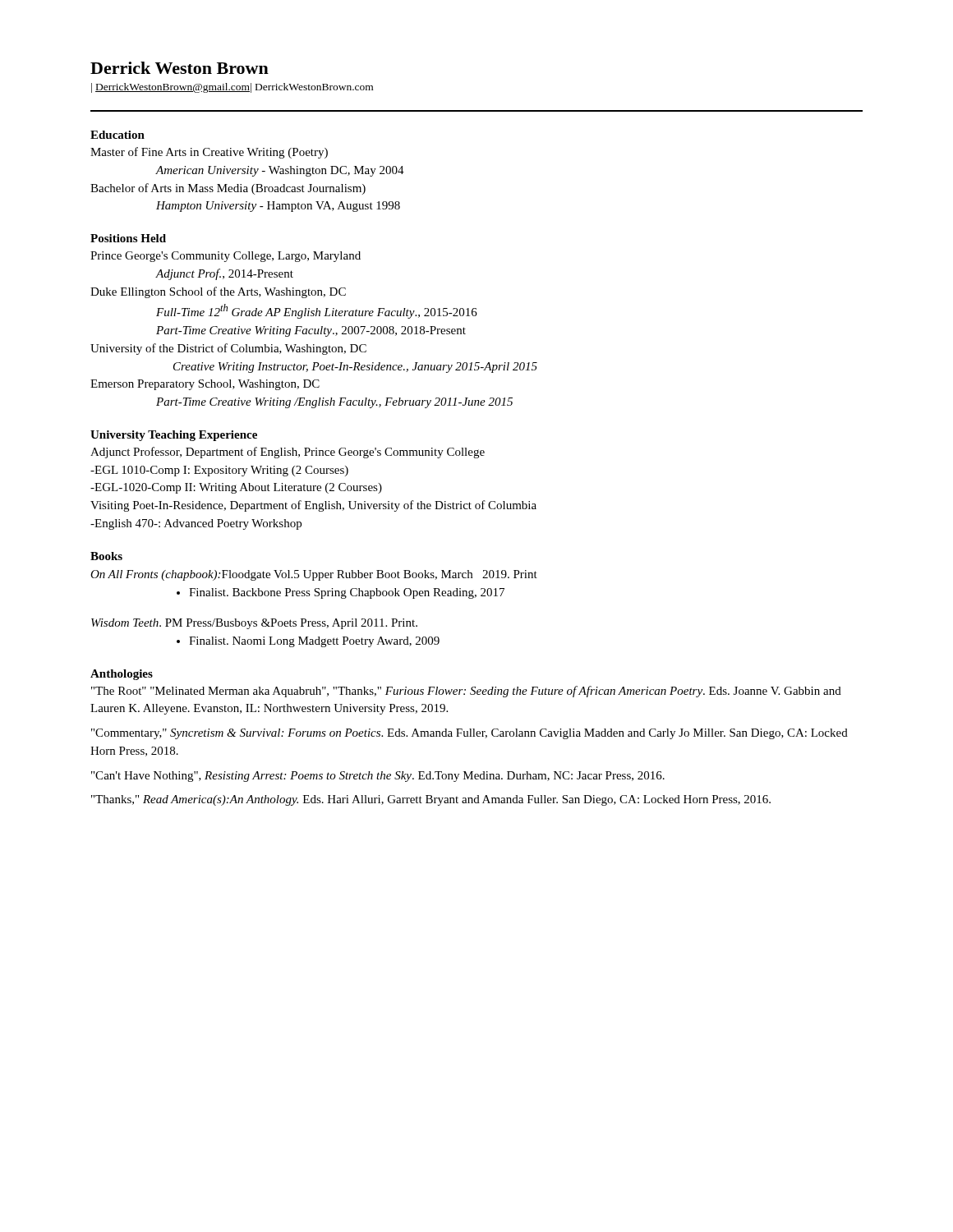
Task: Locate the block of text that opens with ""Commentary," Syncretism & Survival: Forums"
Action: pos(476,742)
